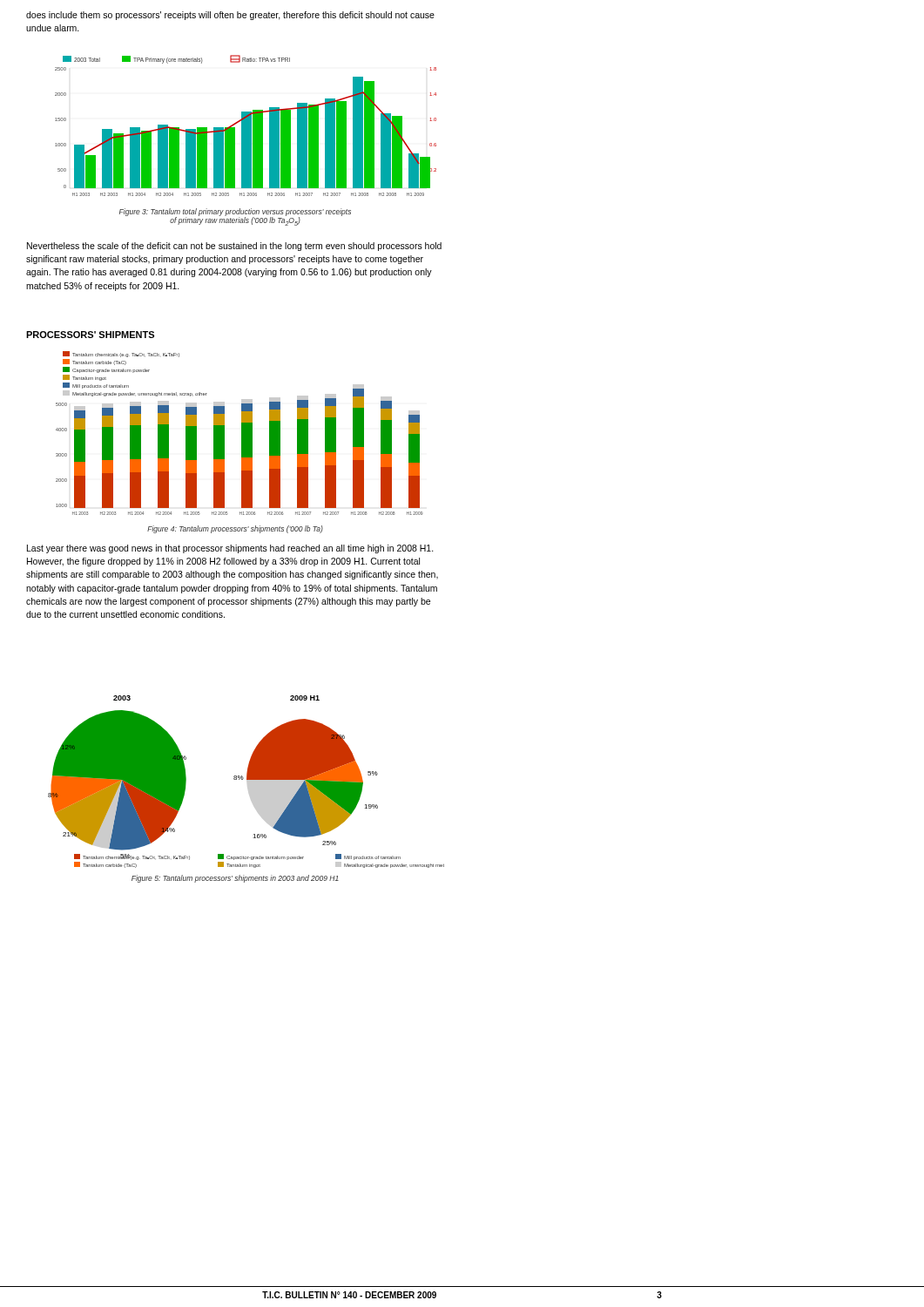Image resolution: width=924 pixels, height=1307 pixels.
Task: Select the caption that reads "Figure 5: Tantalum processors' shipments in"
Action: pyautogui.click(x=235, y=878)
